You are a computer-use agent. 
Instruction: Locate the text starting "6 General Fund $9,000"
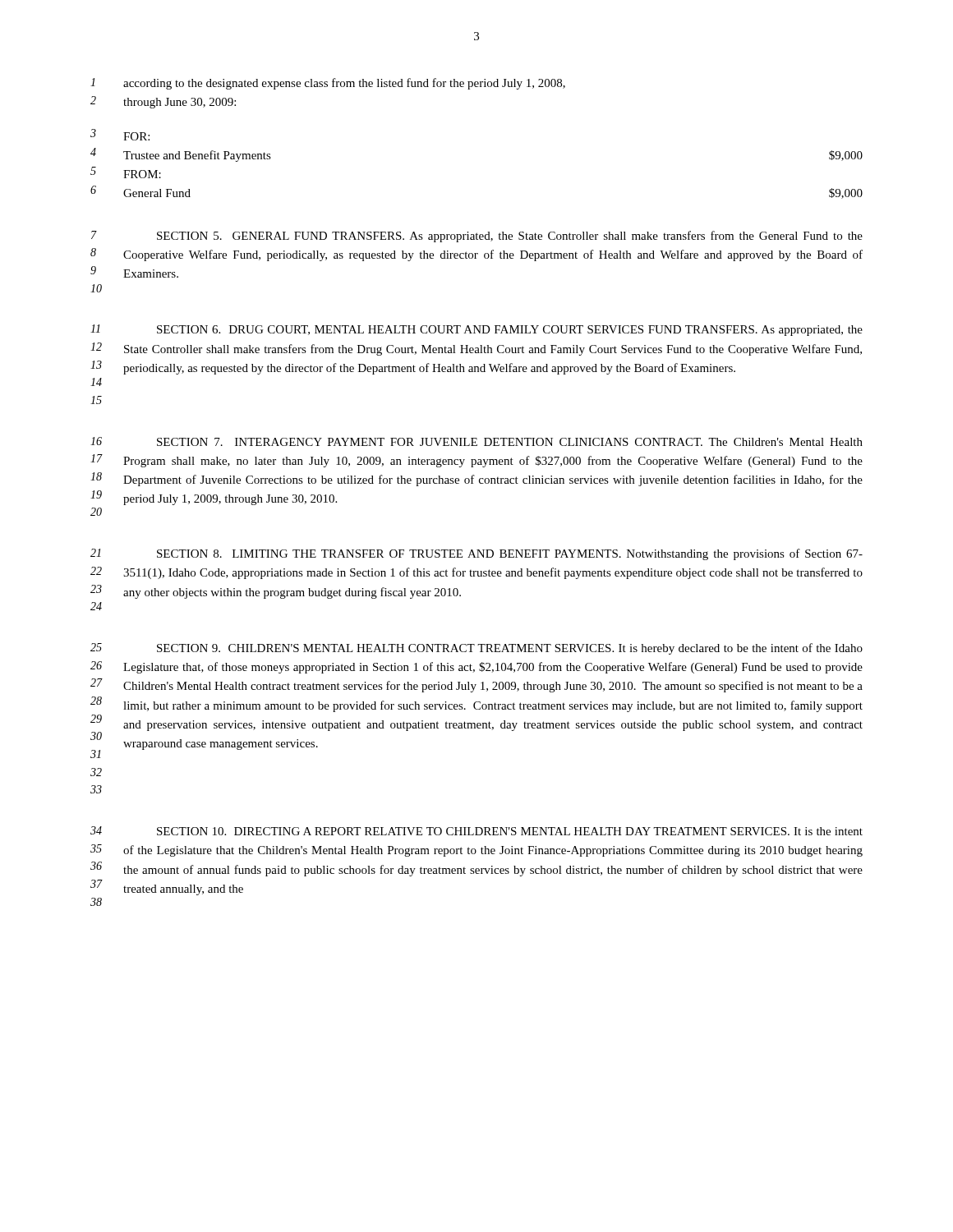coord(156,192)
